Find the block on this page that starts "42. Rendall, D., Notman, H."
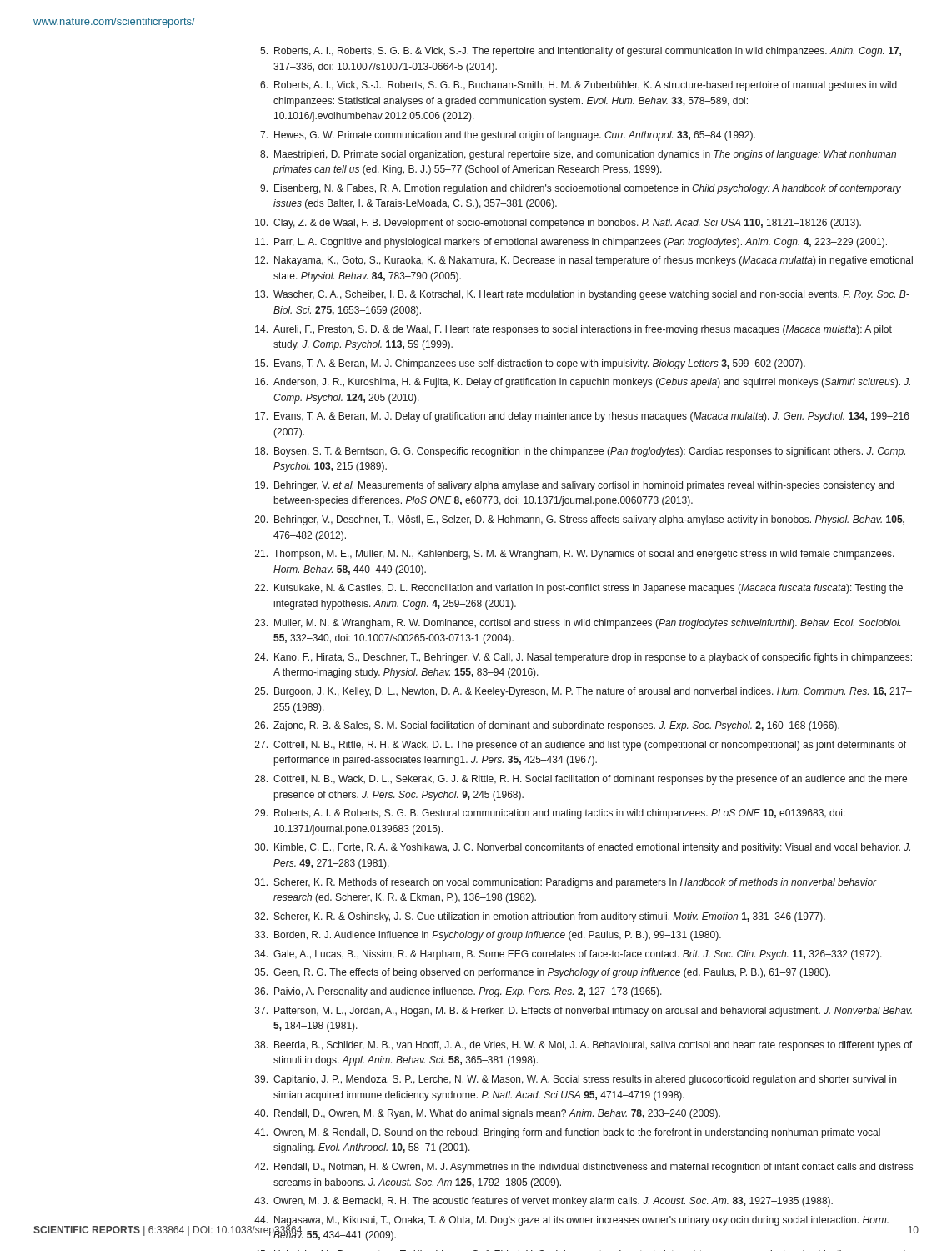The height and width of the screenshot is (1251, 952). (579, 1175)
